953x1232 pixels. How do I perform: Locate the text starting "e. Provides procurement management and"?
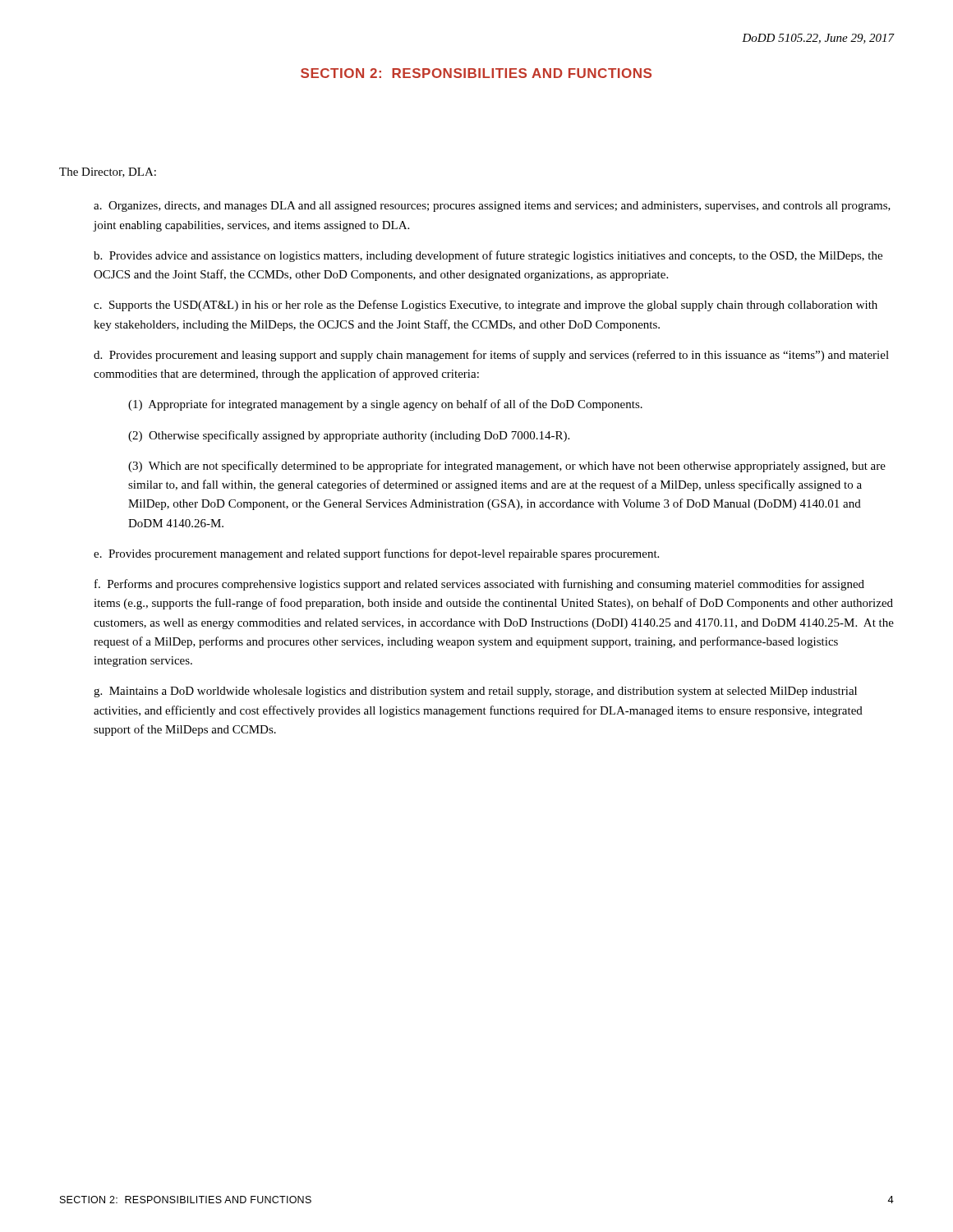tap(377, 553)
